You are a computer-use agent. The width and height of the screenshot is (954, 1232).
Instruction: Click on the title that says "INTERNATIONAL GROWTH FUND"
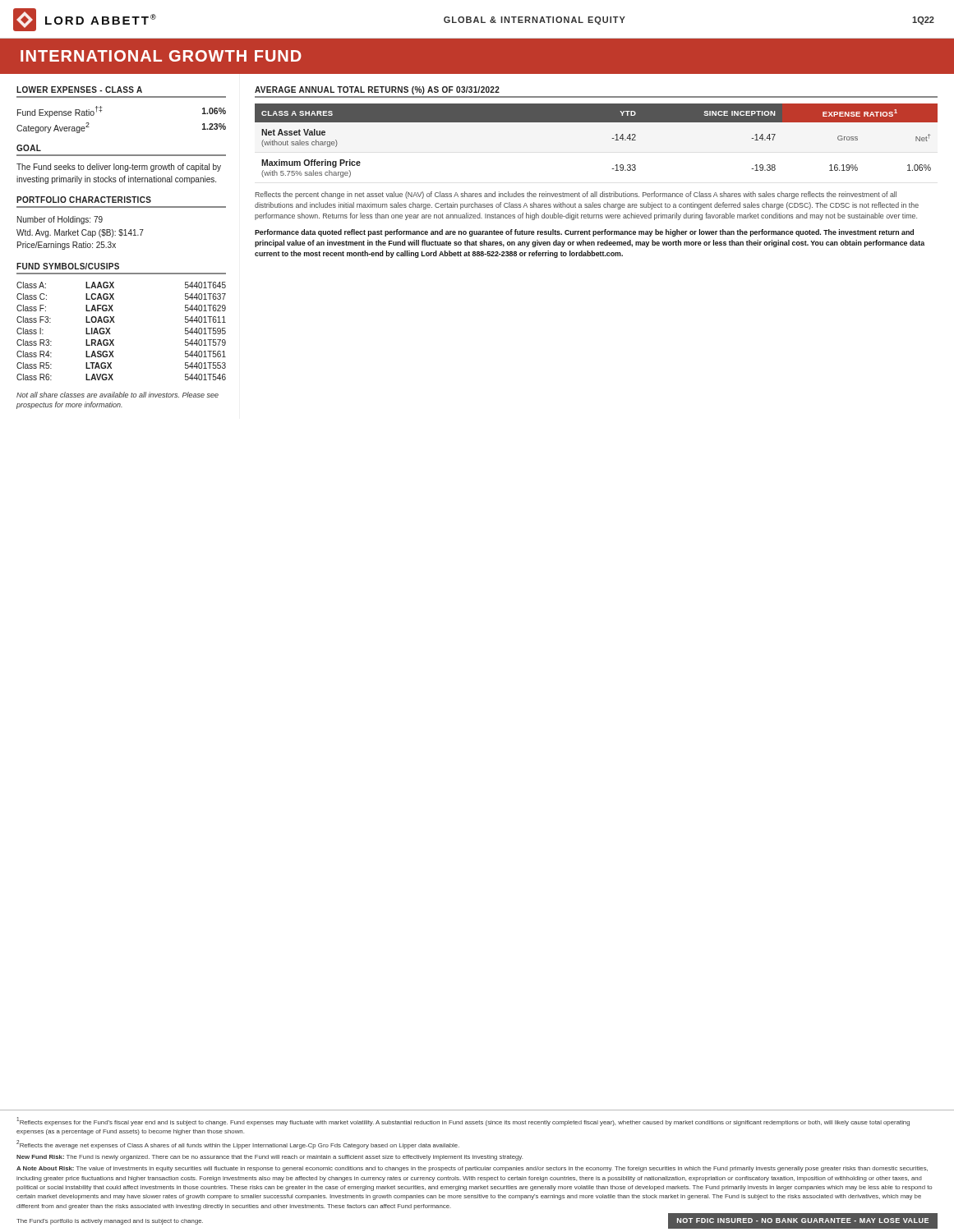tap(161, 56)
